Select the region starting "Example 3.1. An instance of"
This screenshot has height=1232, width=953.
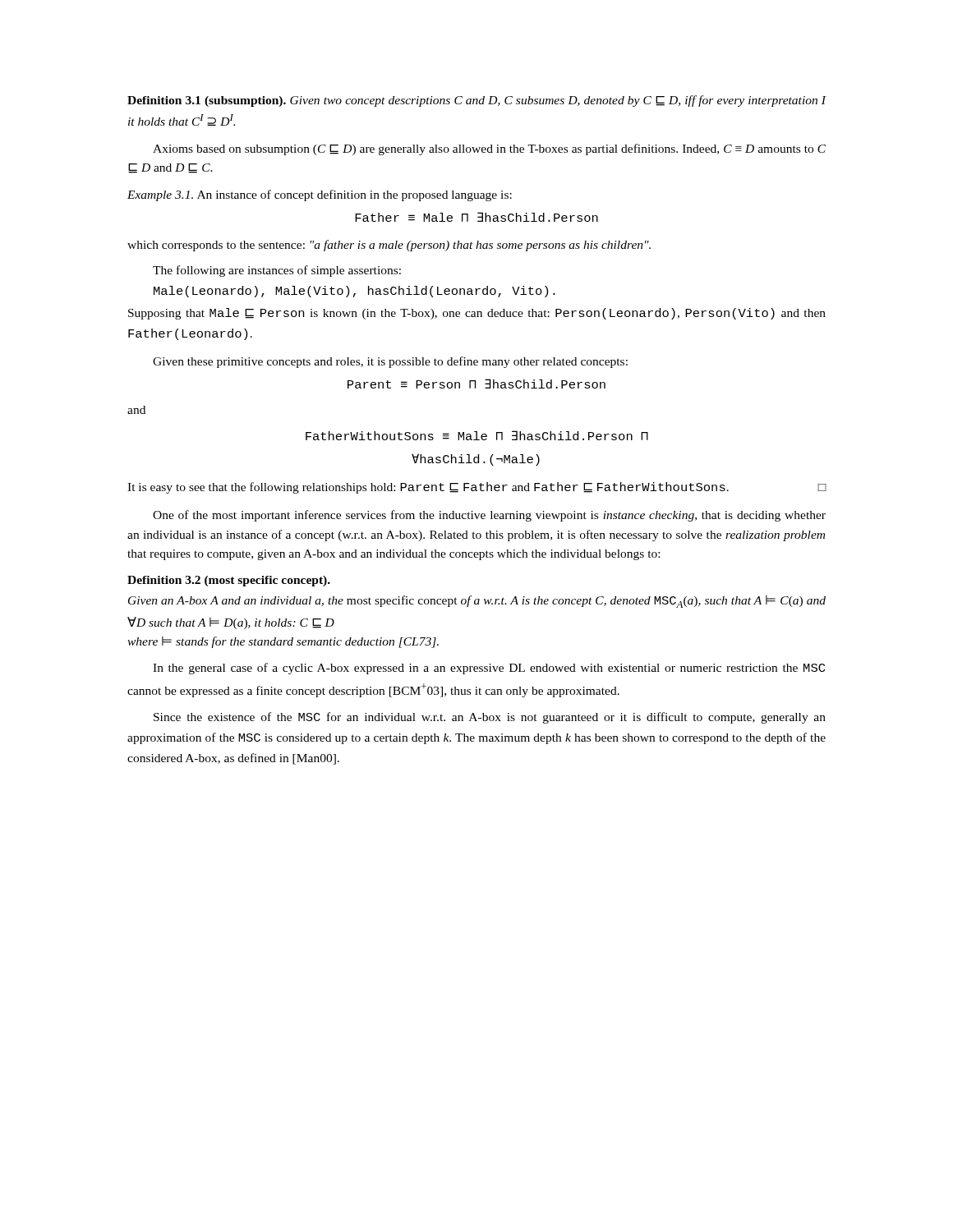pos(320,194)
